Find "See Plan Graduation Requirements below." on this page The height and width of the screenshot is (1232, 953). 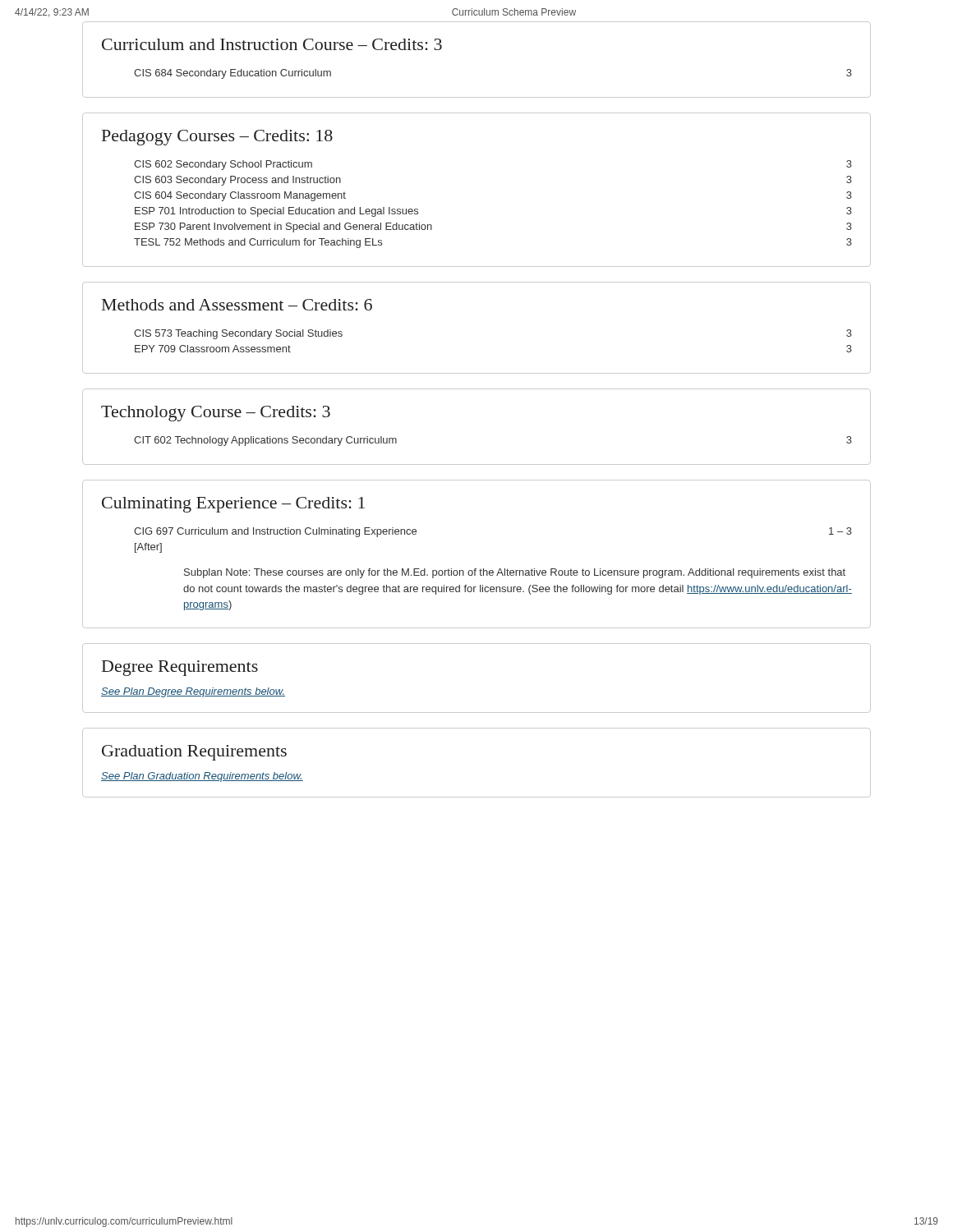(x=202, y=775)
